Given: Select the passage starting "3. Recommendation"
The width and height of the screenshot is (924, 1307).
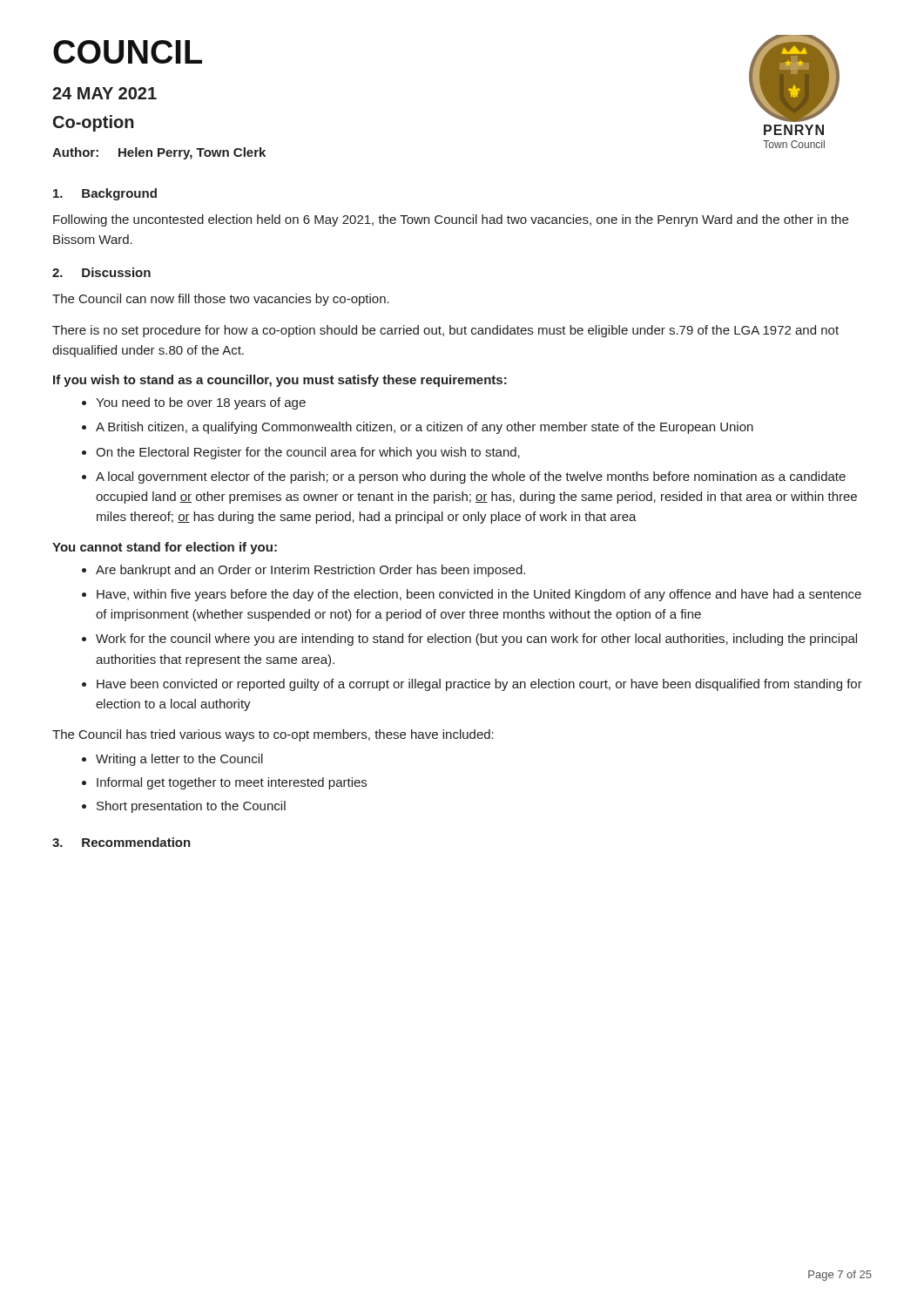Looking at the screenshot, I should tap(122, 842).
